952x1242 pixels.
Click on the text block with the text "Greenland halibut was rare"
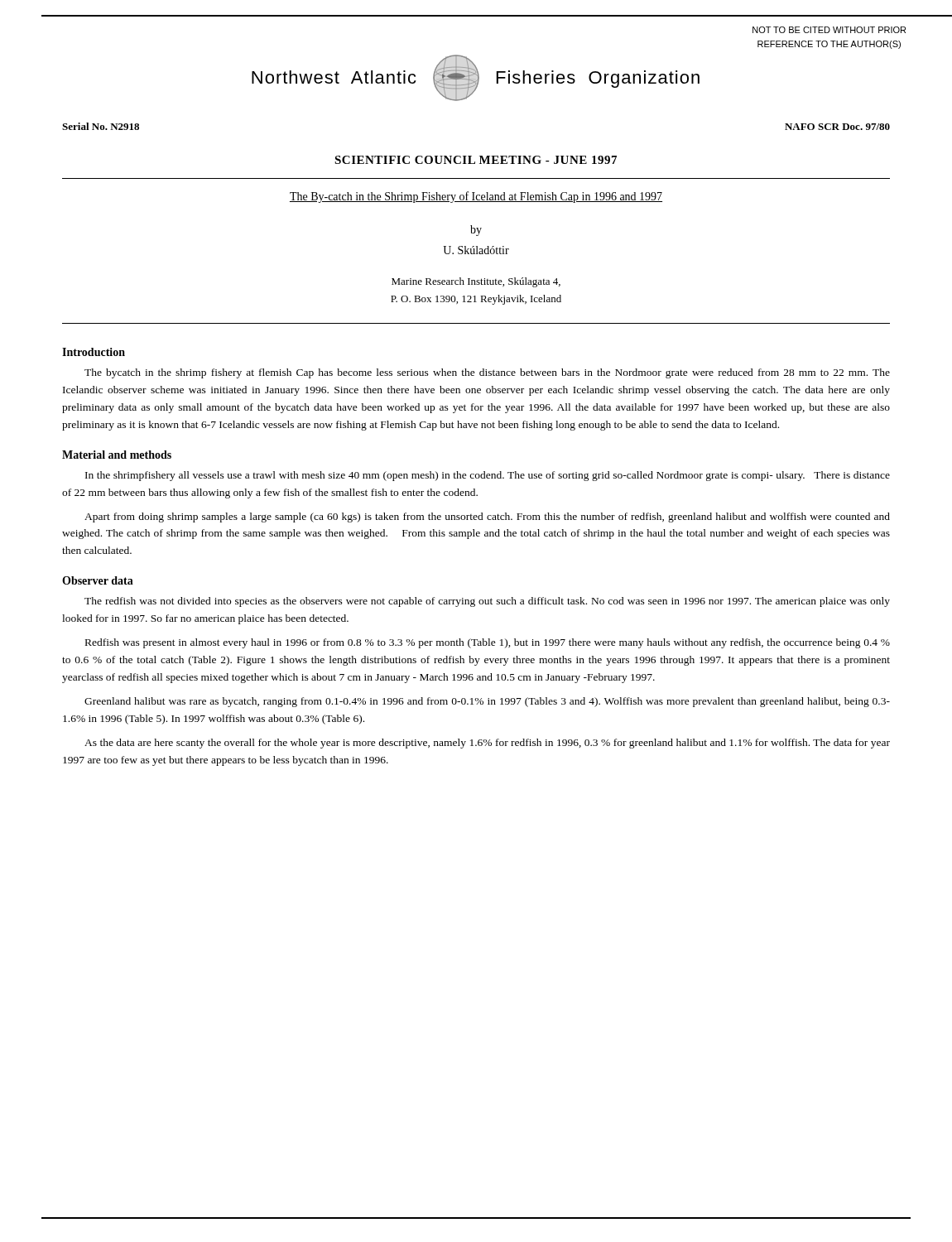click(x=476, y=709)
